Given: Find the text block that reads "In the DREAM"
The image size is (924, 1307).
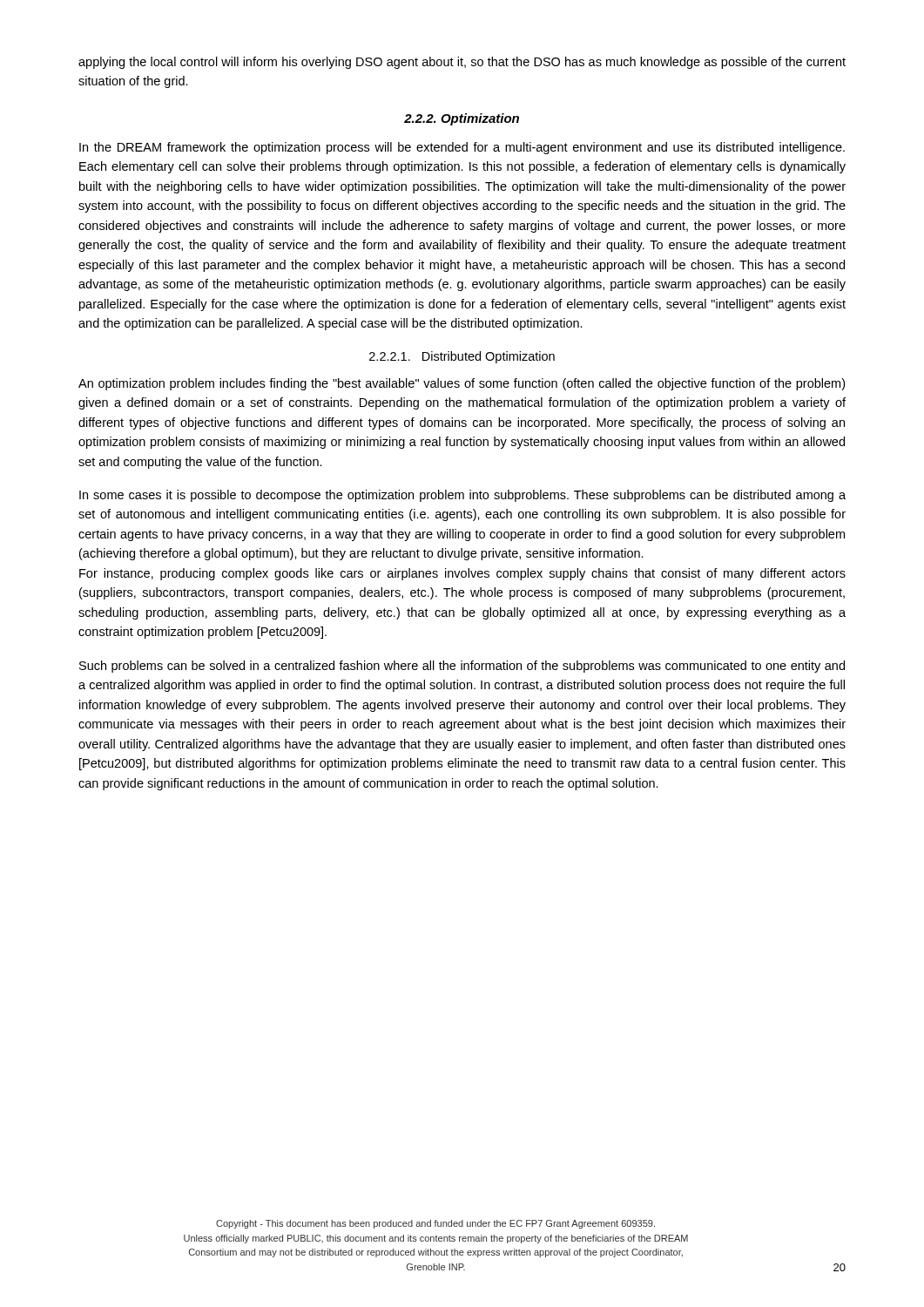Looking at the screenshot, I should point(462,236).
